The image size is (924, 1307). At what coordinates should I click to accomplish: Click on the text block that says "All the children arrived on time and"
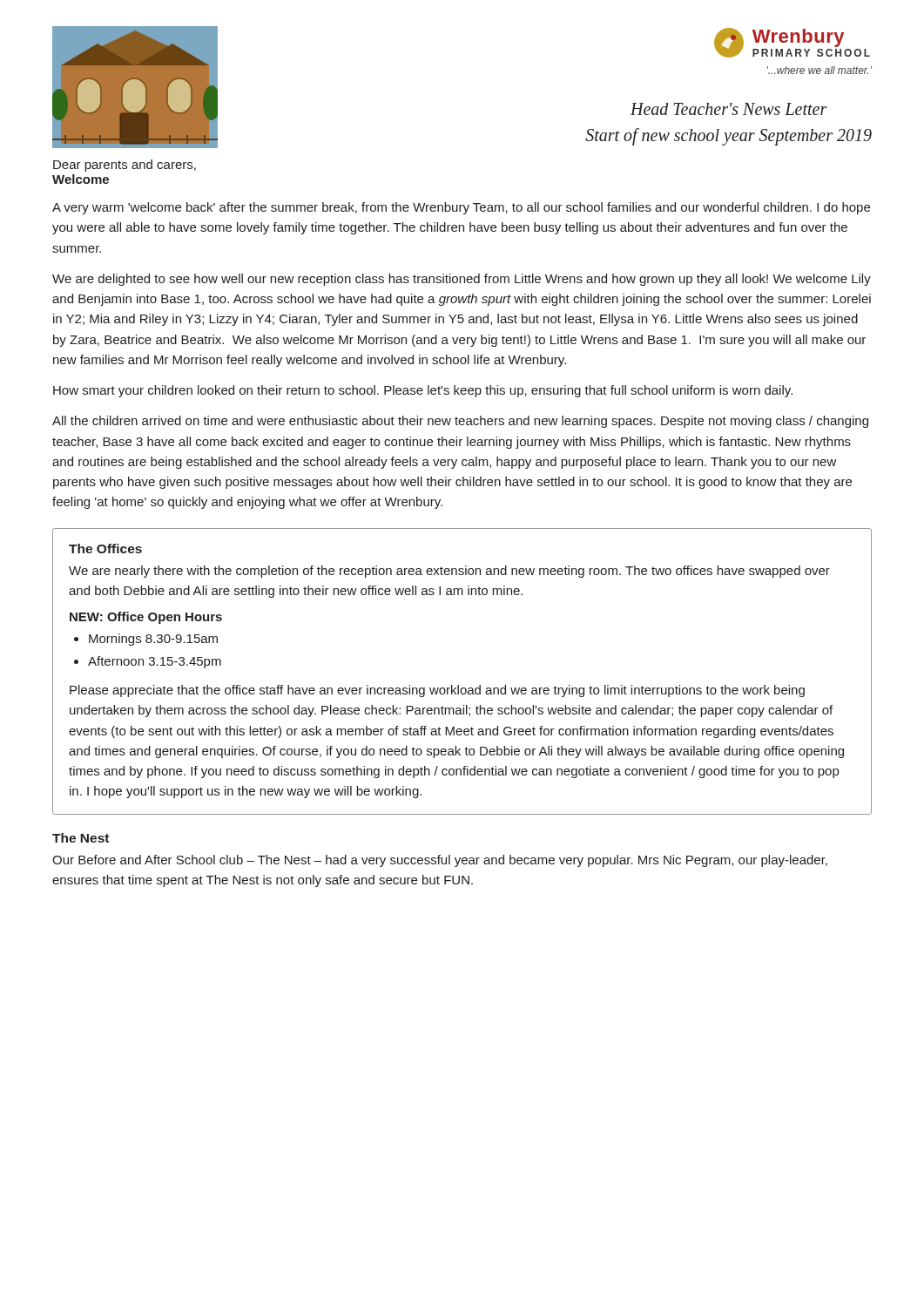tap(461, 461)
